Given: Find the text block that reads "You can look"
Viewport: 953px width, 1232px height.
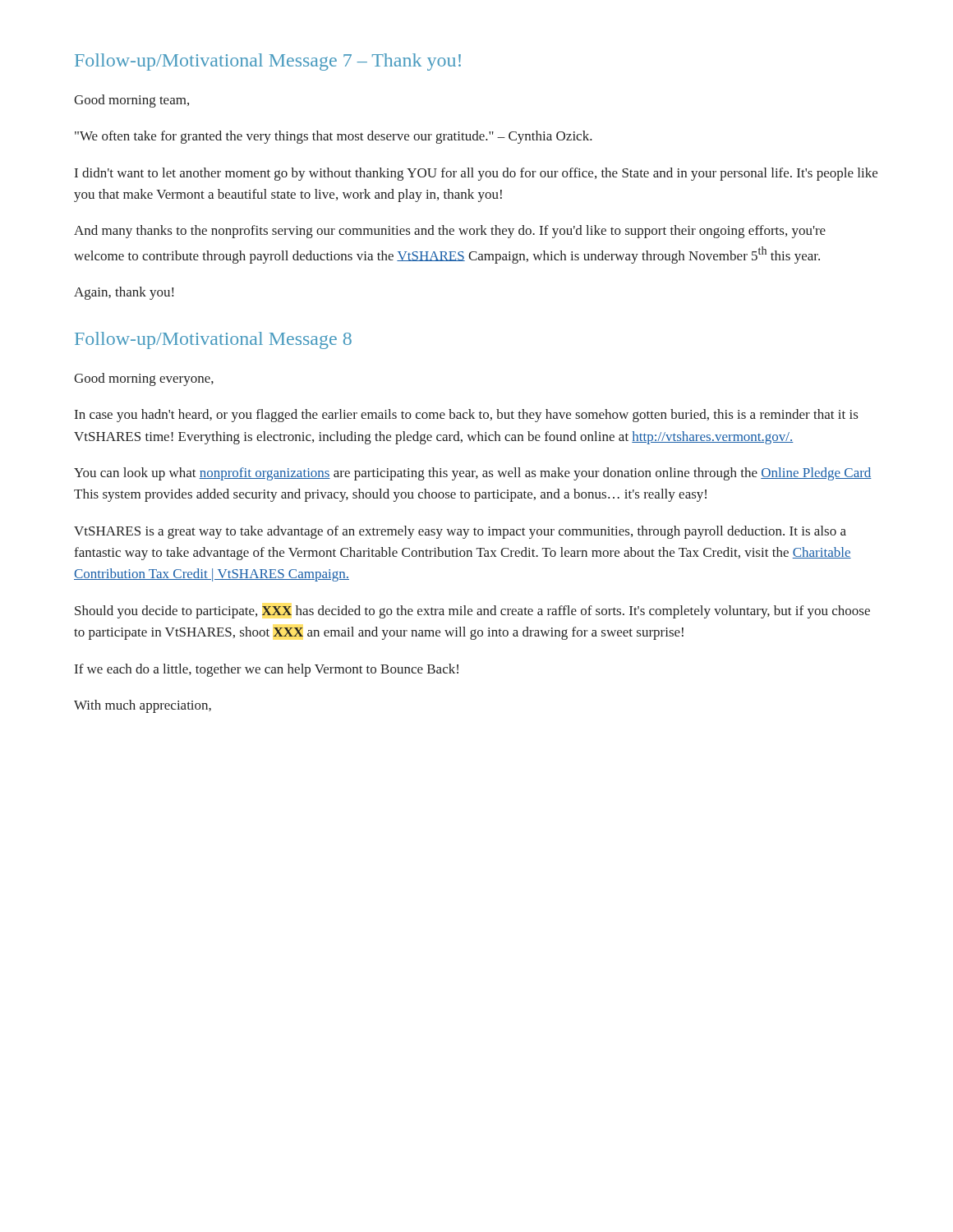Looking at the screenshot, I should [473, 484].
